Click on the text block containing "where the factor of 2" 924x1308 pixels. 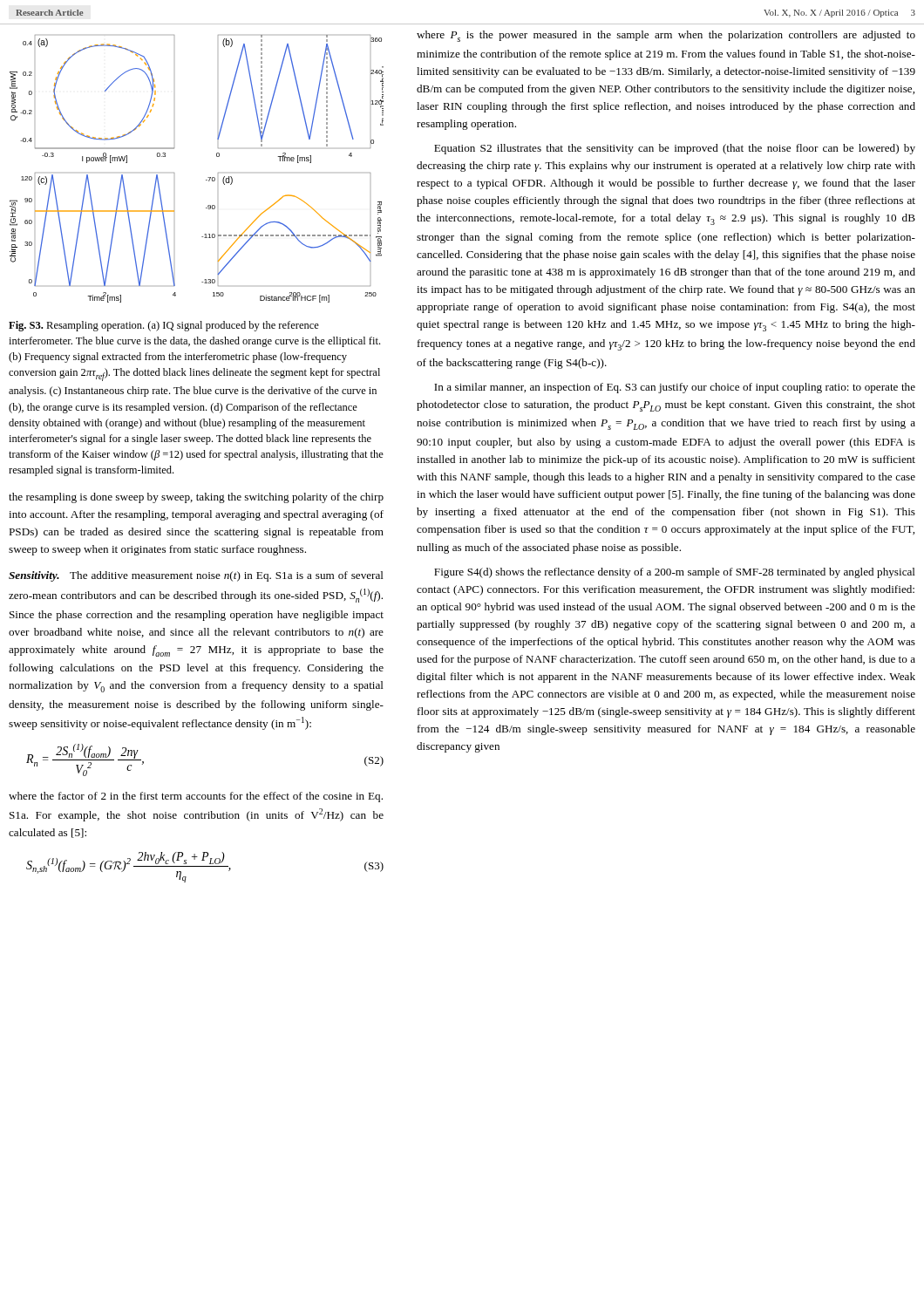[x=196, y=814]
